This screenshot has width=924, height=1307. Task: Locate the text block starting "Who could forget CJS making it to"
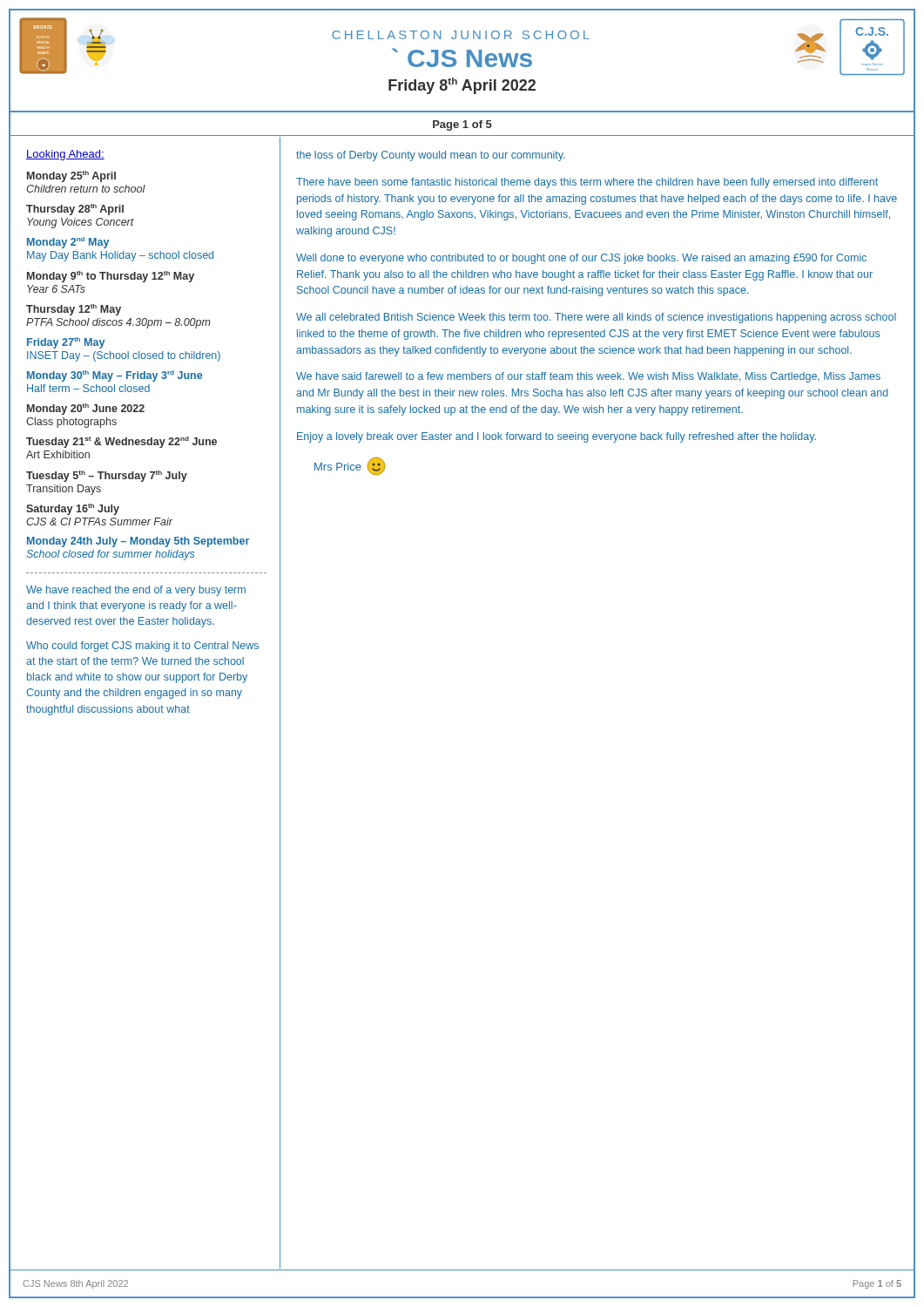pyautogui.click(x=143, y=677)
